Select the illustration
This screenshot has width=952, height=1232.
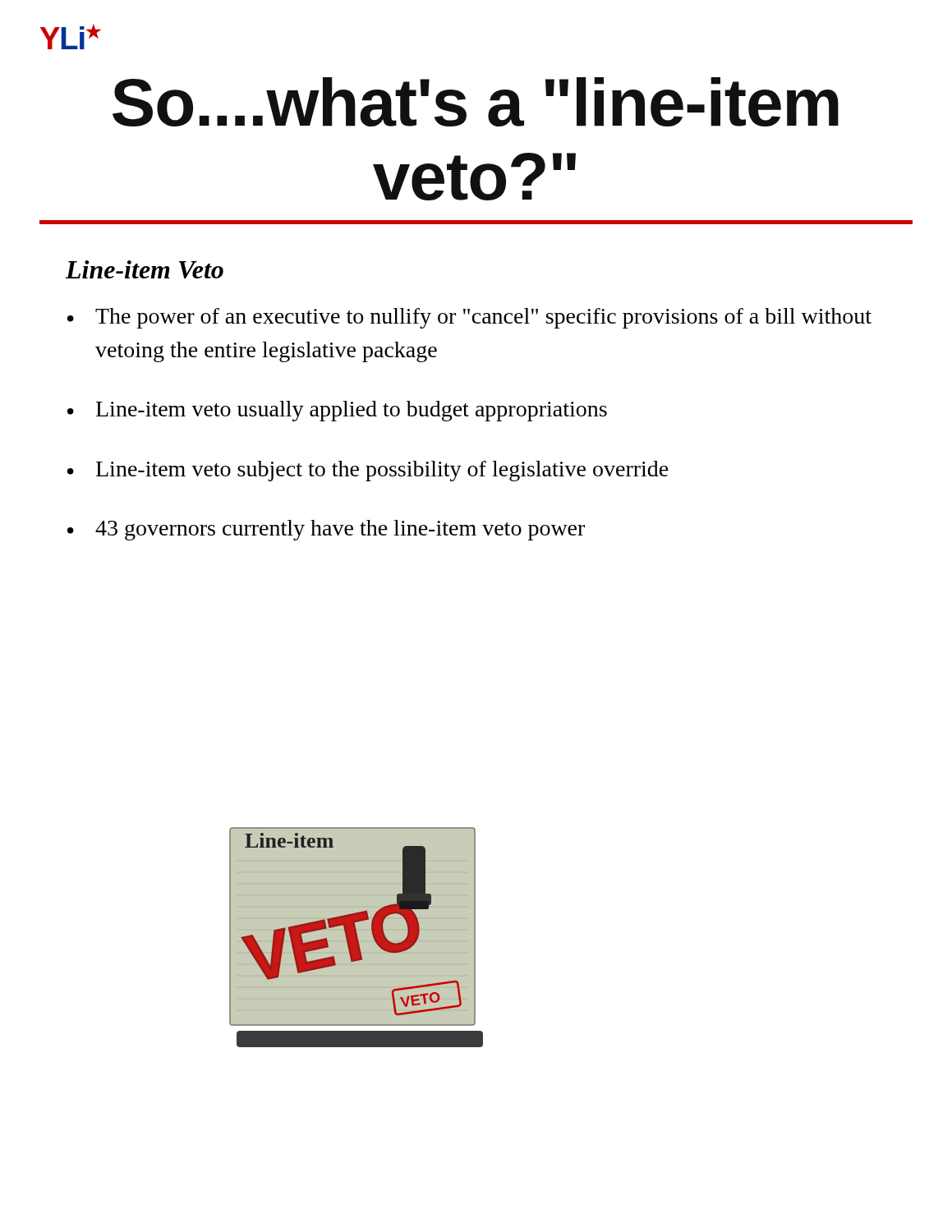(361, 938)
